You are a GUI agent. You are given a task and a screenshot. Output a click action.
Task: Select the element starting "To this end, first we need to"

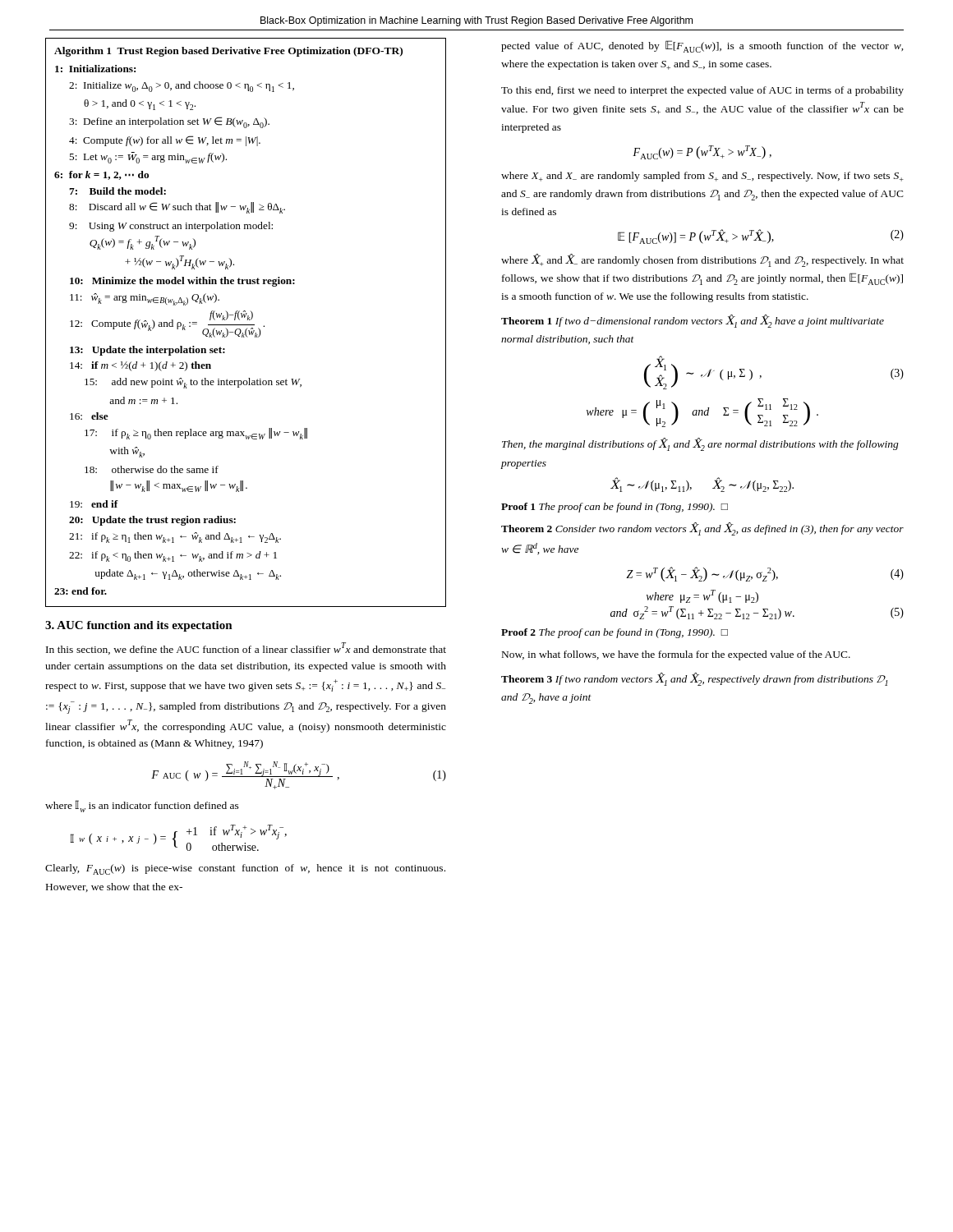(702, 108)
